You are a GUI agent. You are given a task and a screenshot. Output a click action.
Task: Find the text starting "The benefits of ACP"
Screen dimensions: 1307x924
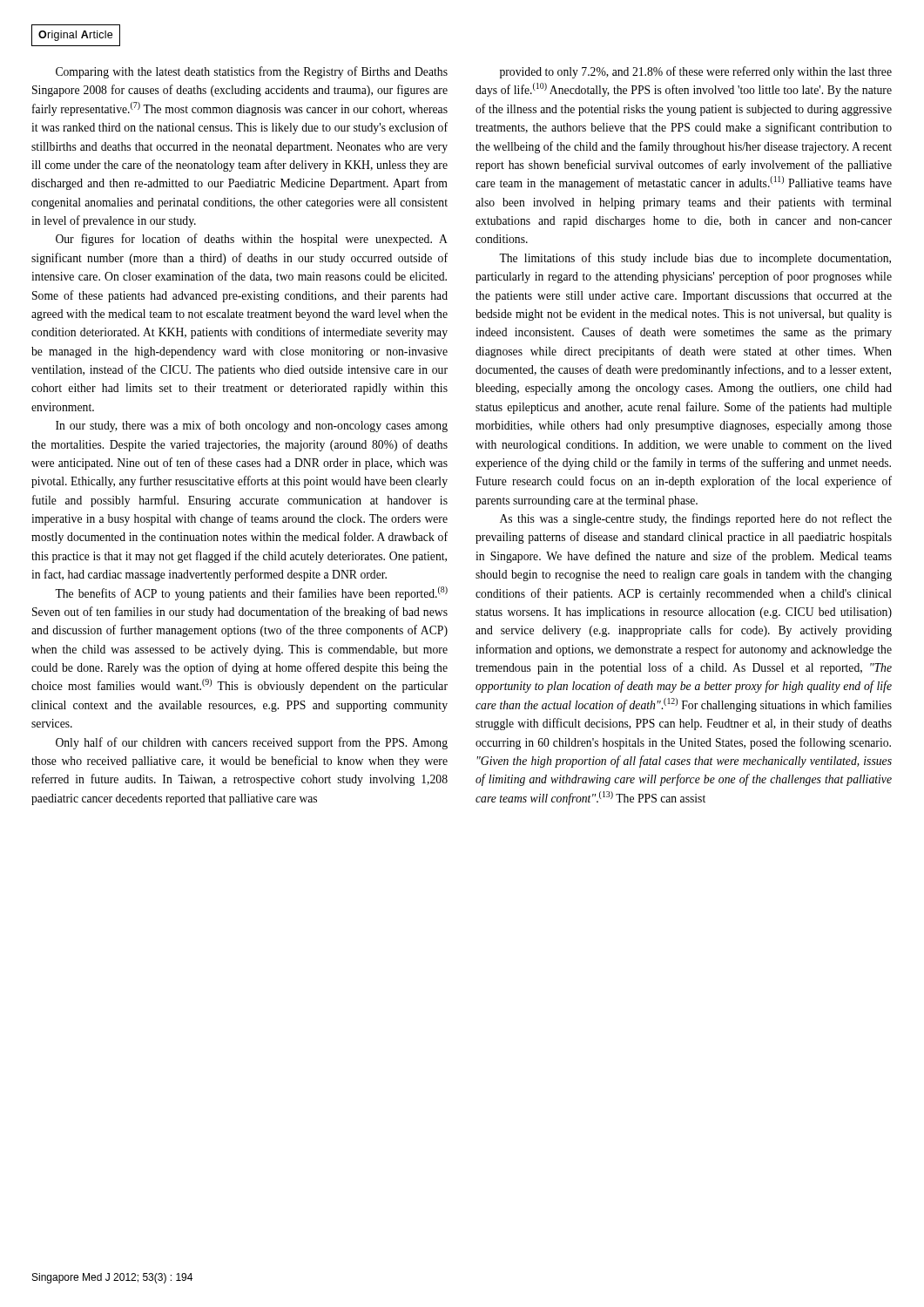point(239,659)
